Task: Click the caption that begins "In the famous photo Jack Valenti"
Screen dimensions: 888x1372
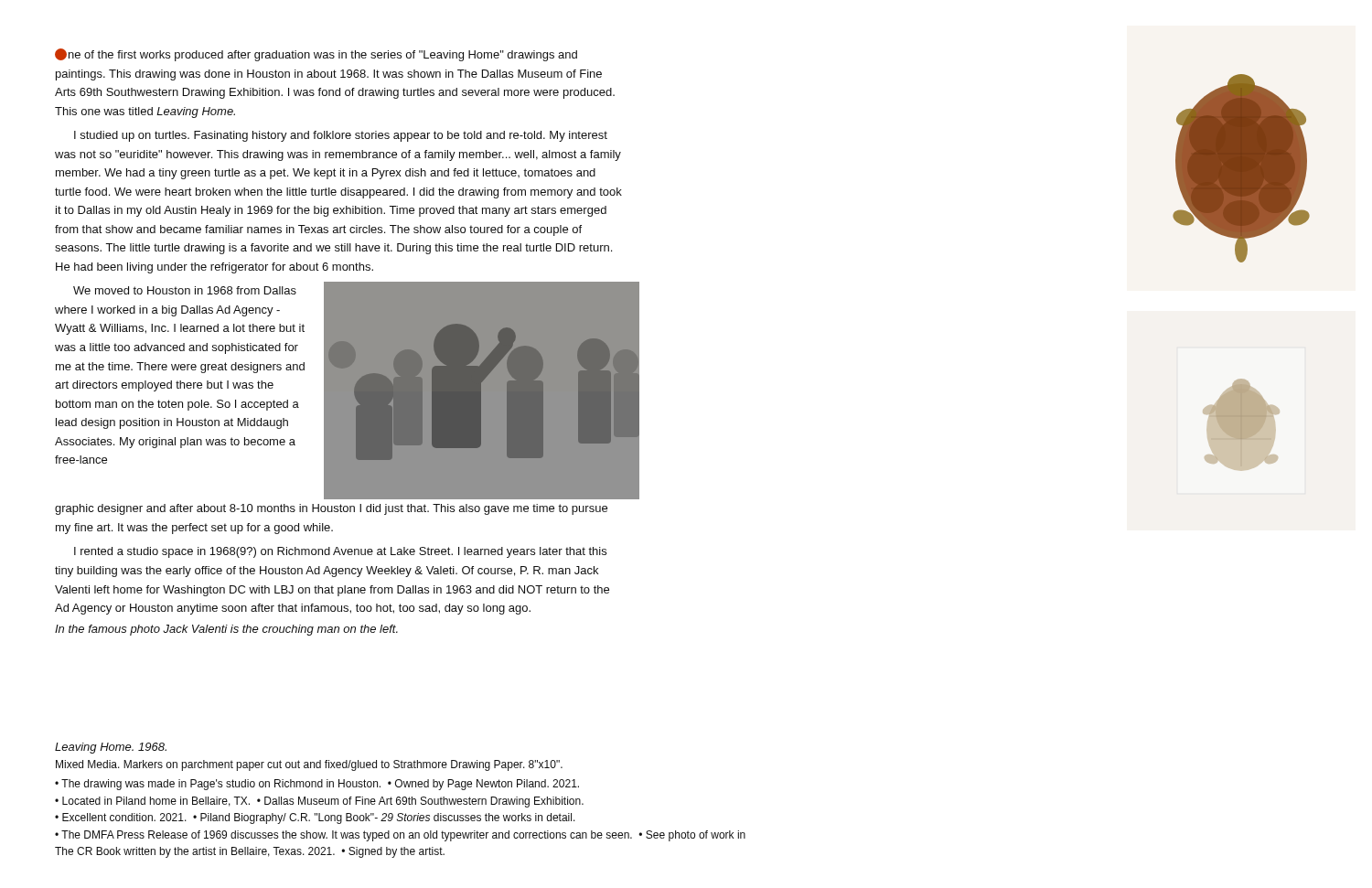Action: [x=227, y=628]
